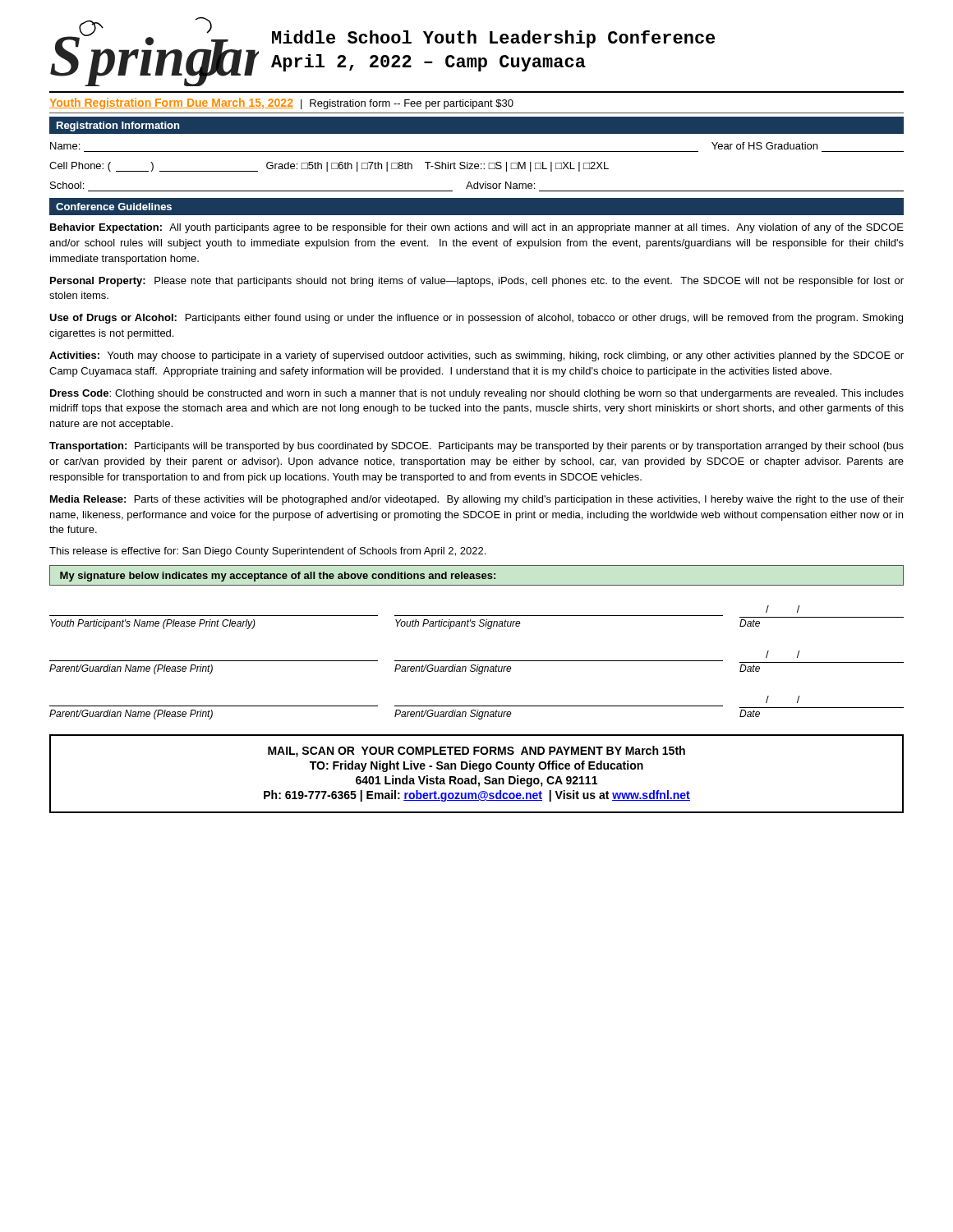This screenshot has height=1232, width=953.
Task: Locate the logo
Action: (x=156, y=51)
